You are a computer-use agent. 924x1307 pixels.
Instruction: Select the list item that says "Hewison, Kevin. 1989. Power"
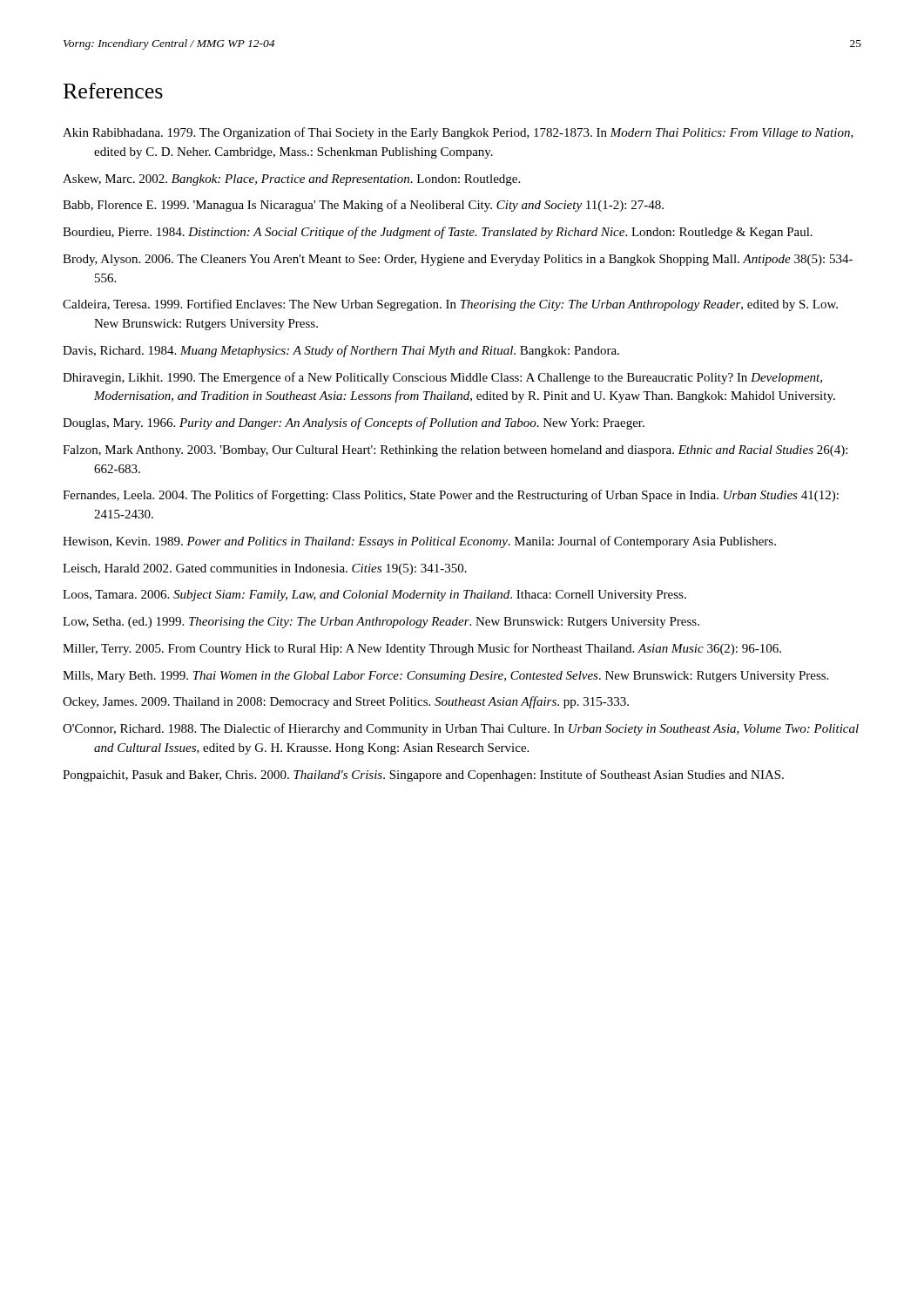[420, 541]
